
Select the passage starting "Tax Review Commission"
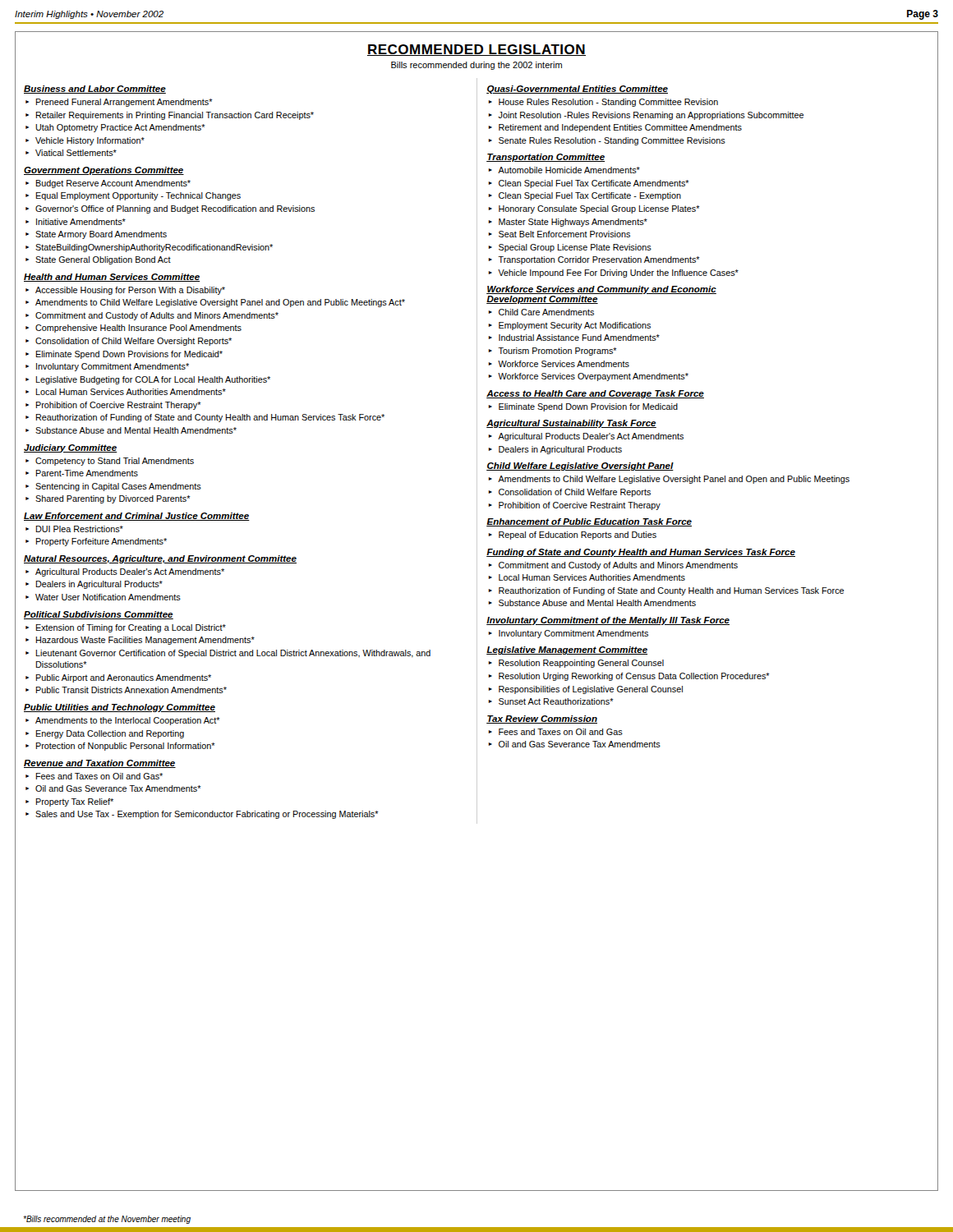pos(542,718)
